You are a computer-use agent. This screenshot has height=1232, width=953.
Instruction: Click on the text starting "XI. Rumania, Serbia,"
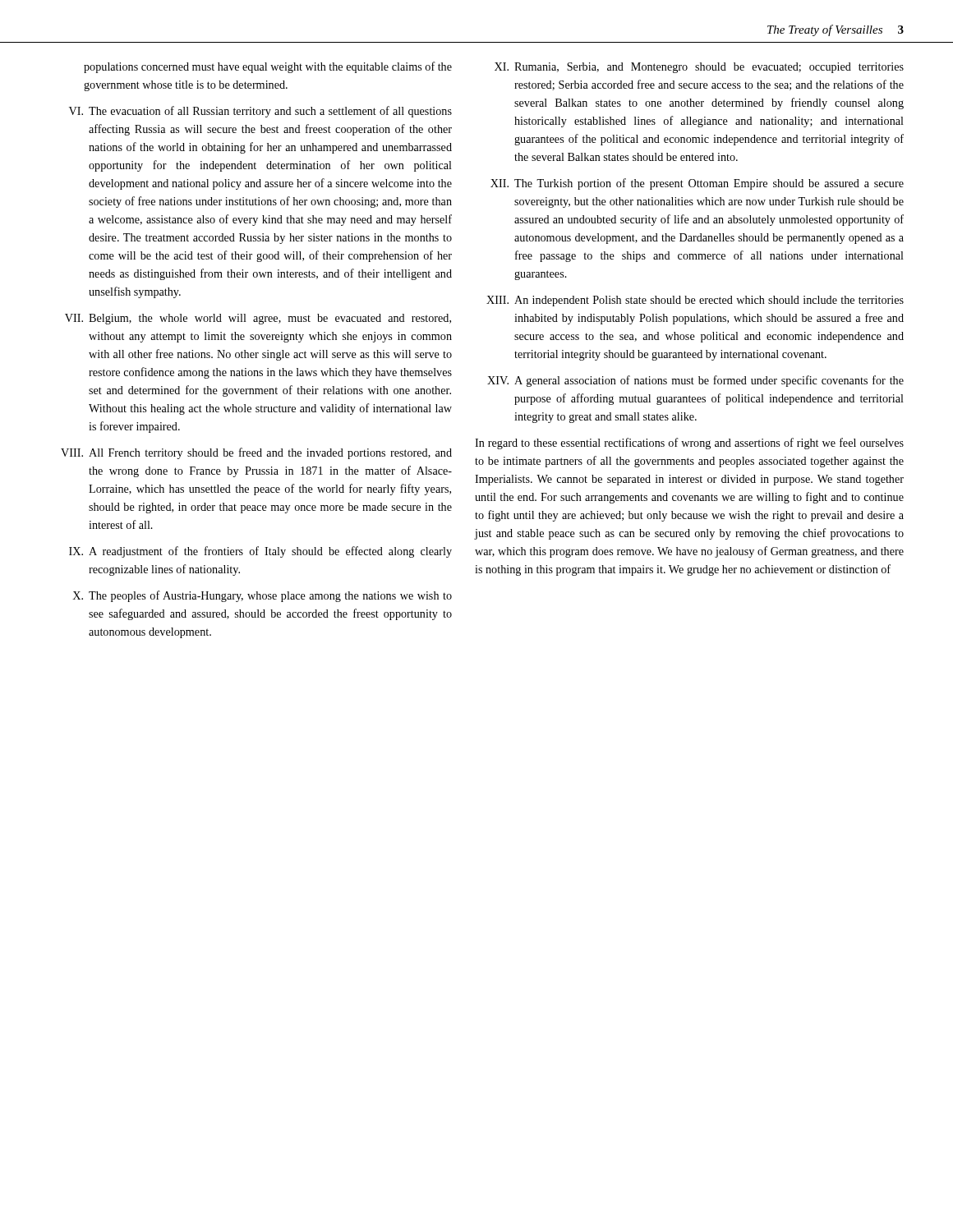pos(689,112)
